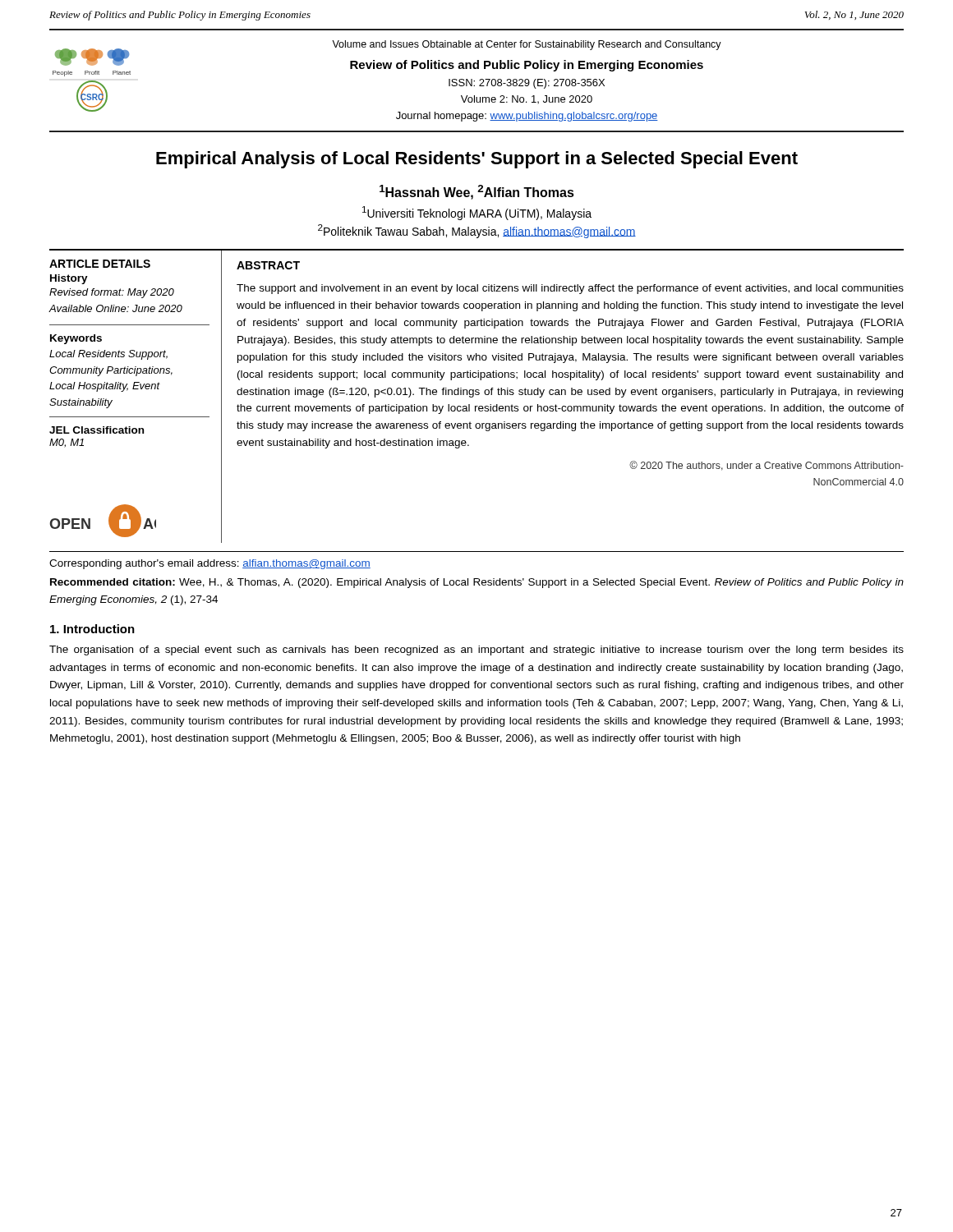The image size is (953, 1232).
Task: Locate the text block with the text "Recommended citation: Wee, H., & Thomas,"
Action: [476, 591]
